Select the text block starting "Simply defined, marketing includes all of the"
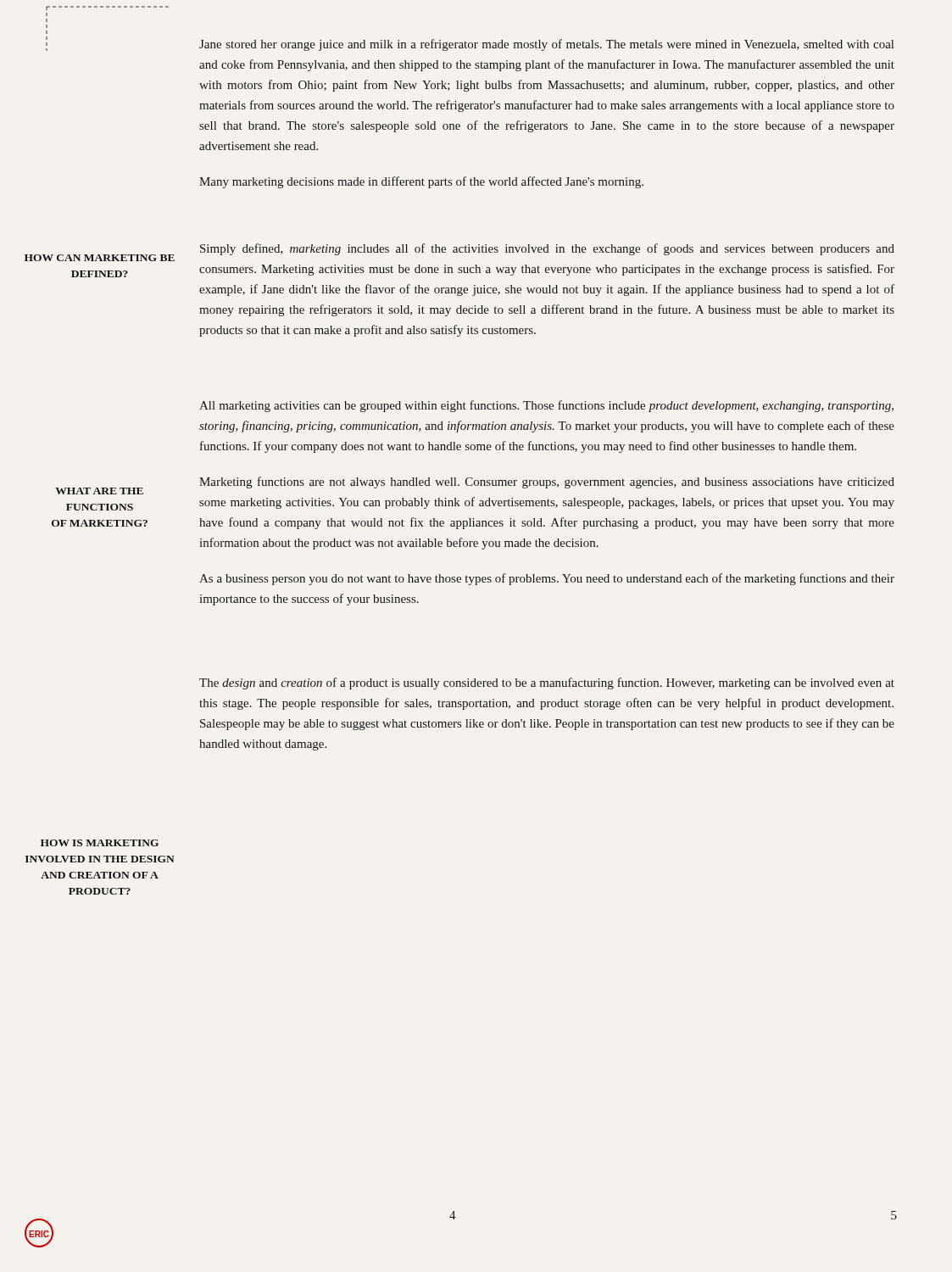The width and height of the screenshot is (952, 1272). pyautogui.click(x=547, y=289)
